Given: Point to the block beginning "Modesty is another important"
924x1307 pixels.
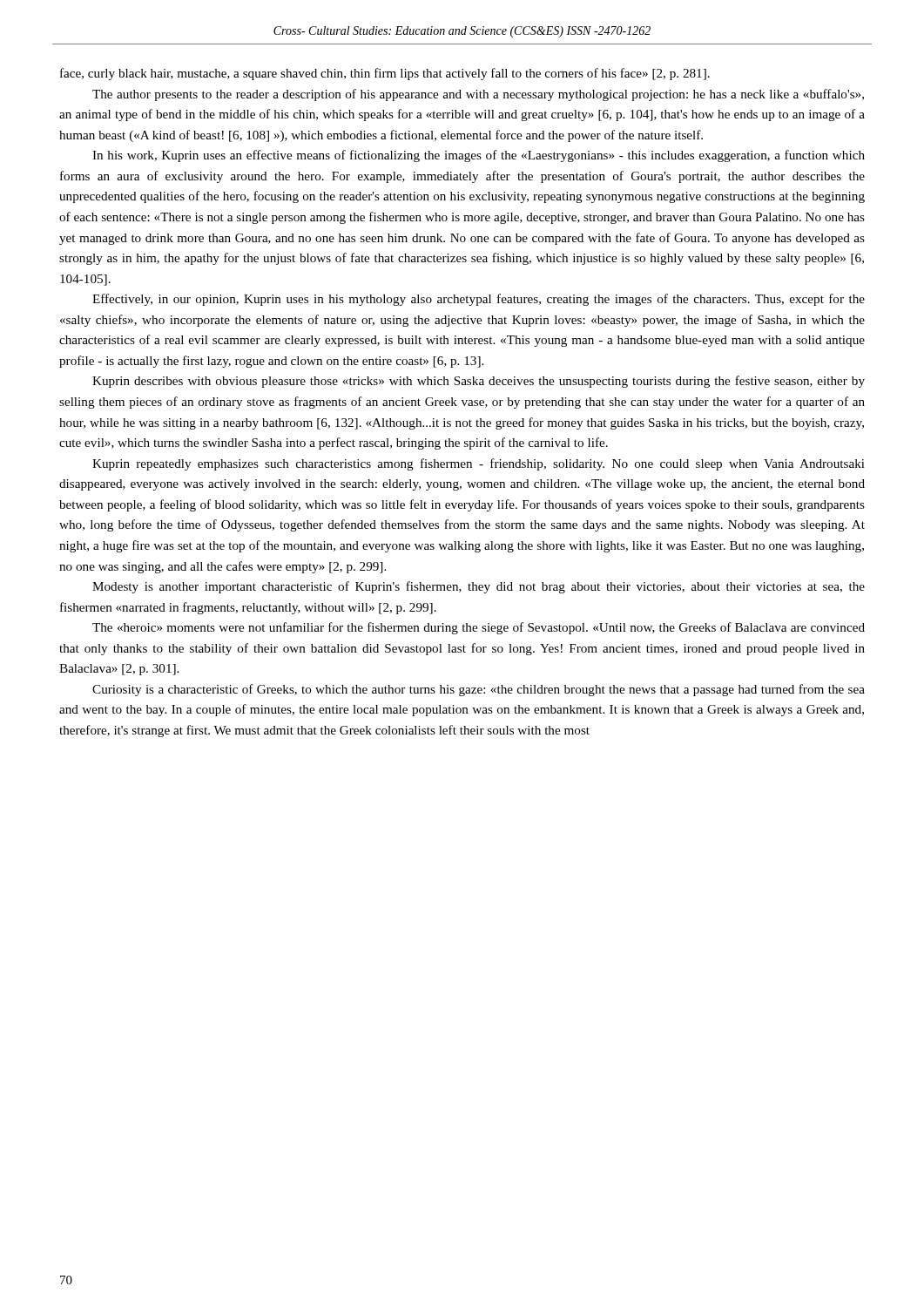Looking at the screenshot, I should pos(462,597).
